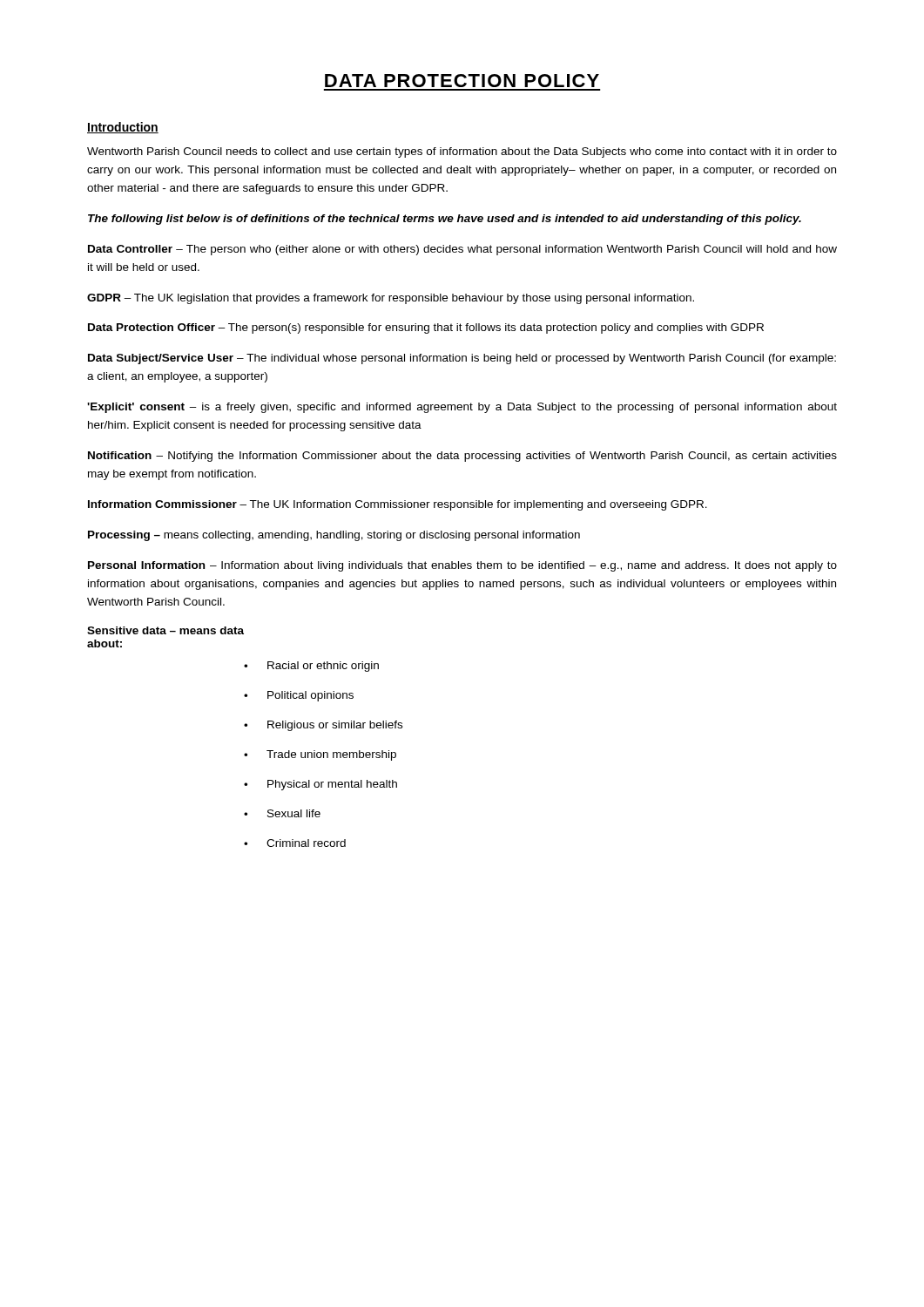Point to the region starting "• Religious or similar beliefs"

point(323,725)
